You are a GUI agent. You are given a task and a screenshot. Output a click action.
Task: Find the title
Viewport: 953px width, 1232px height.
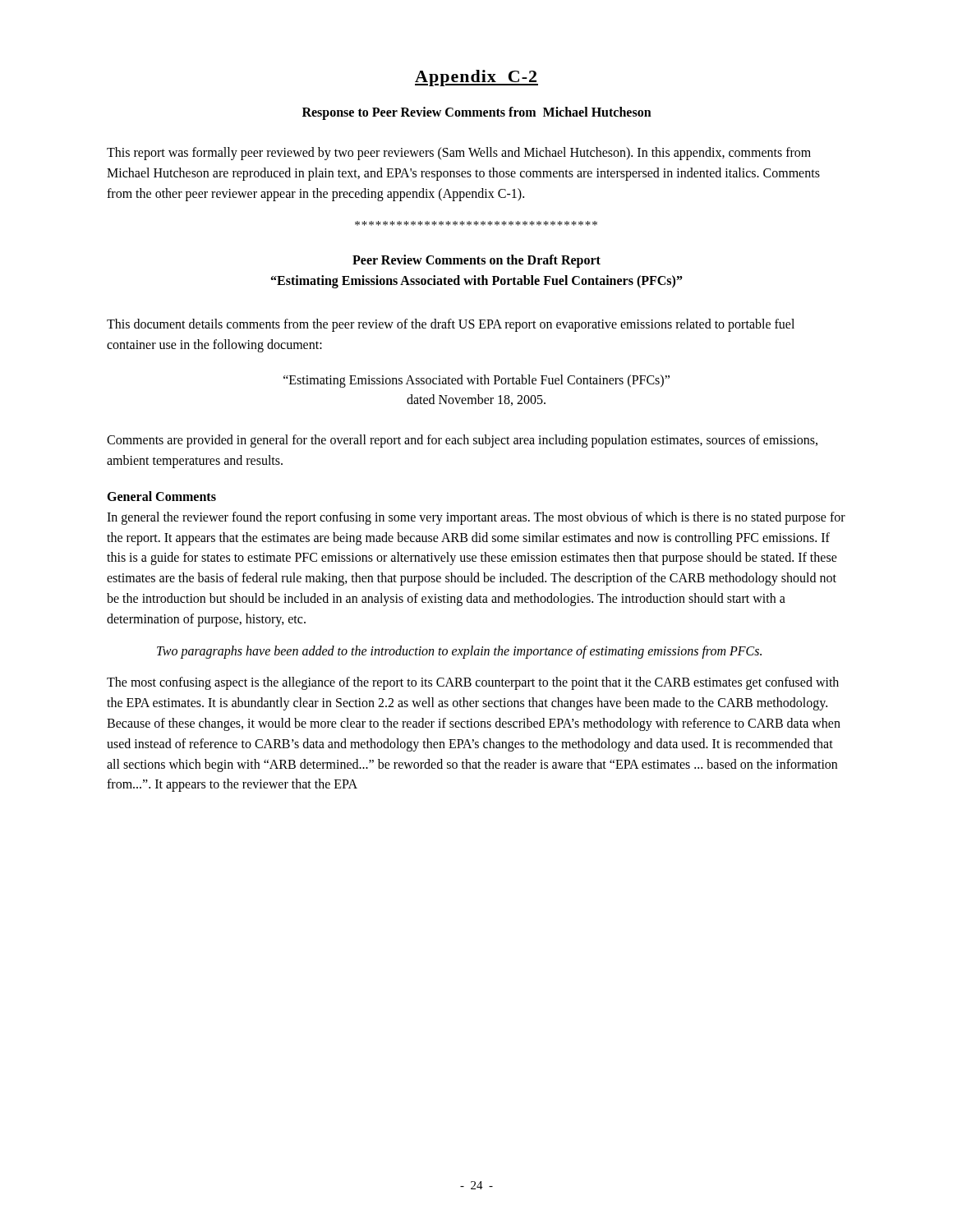point(476,76)
